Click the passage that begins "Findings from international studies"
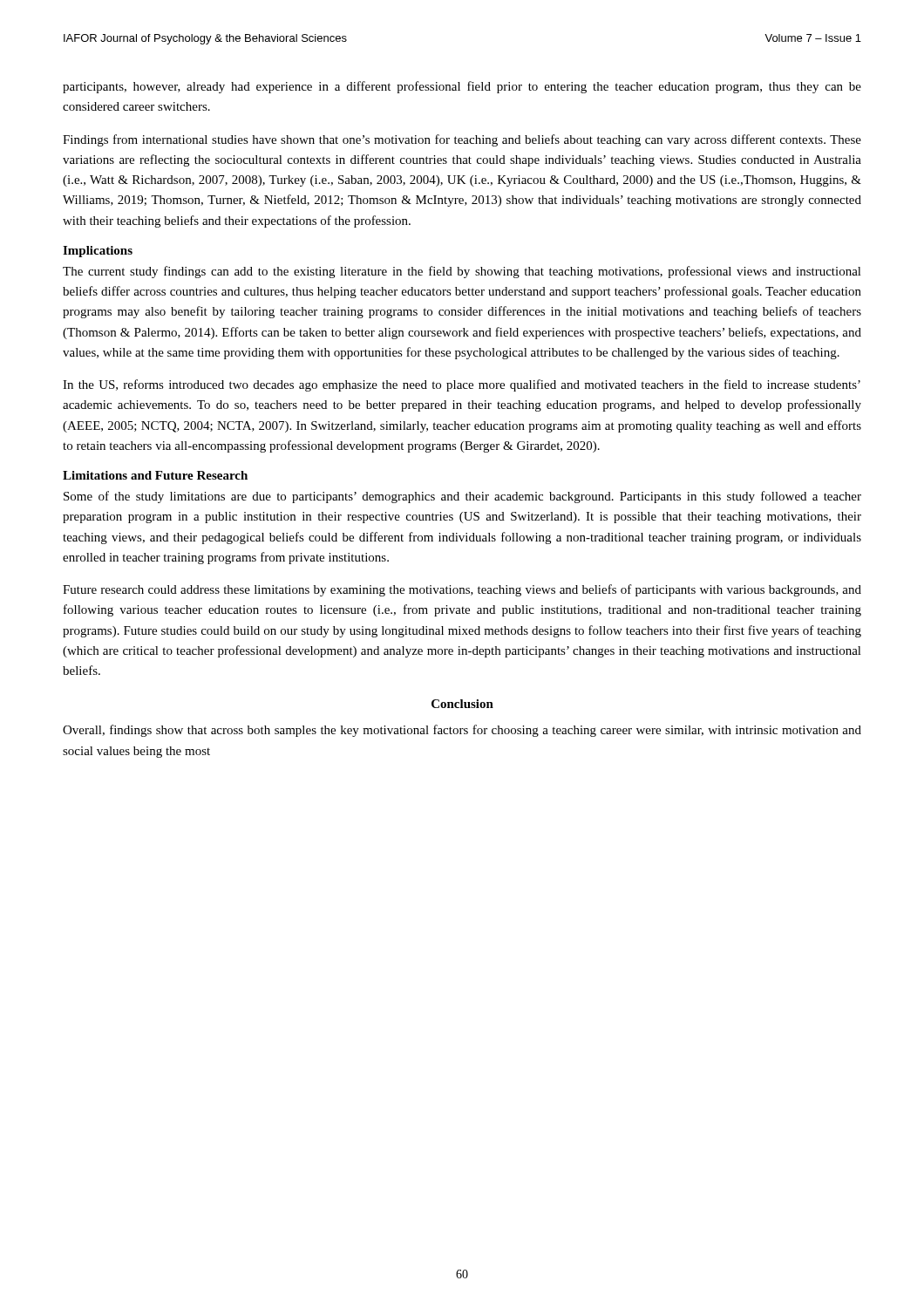 tap(462, 180)
